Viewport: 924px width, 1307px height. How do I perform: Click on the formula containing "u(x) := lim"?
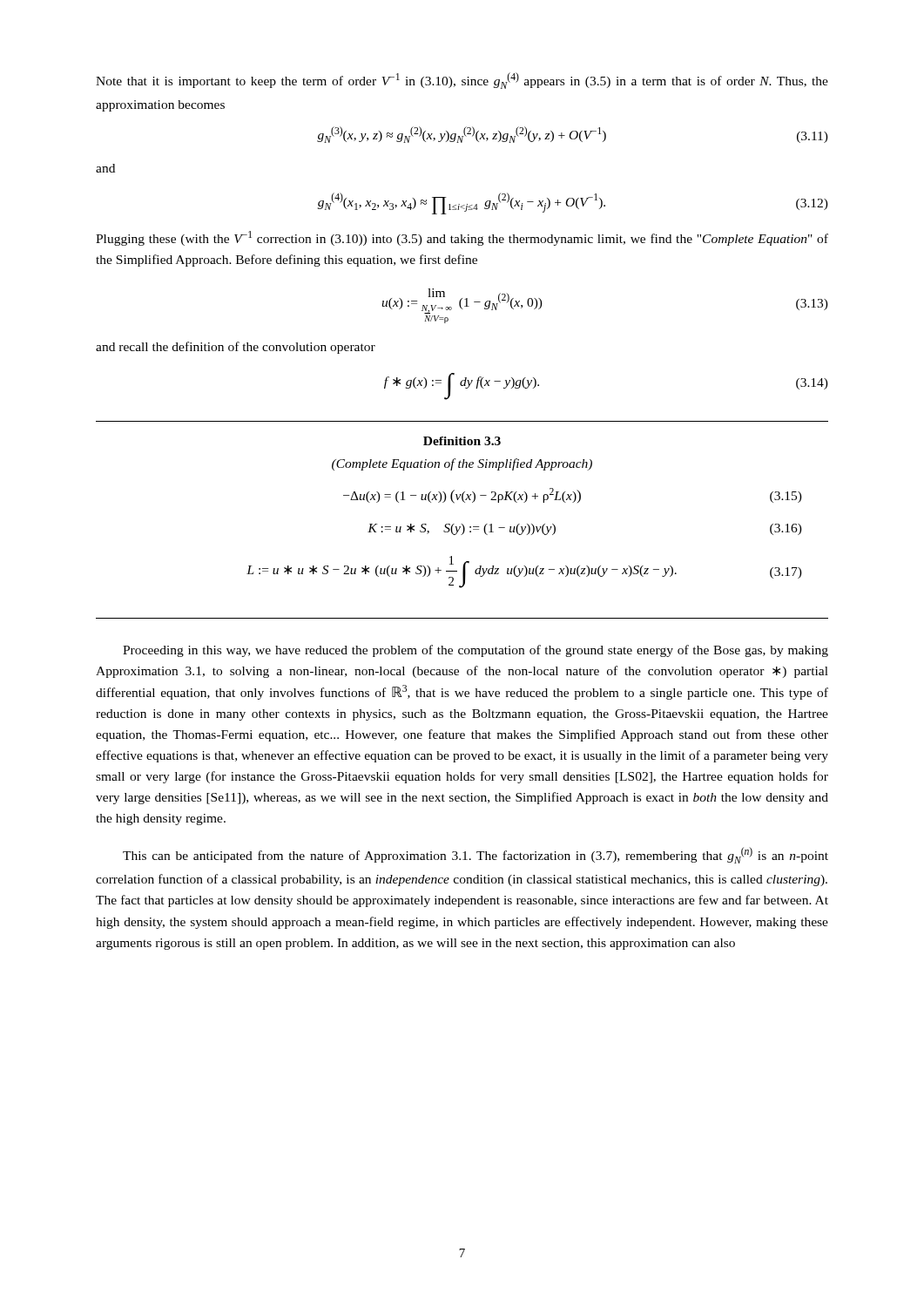click(462, 303)
